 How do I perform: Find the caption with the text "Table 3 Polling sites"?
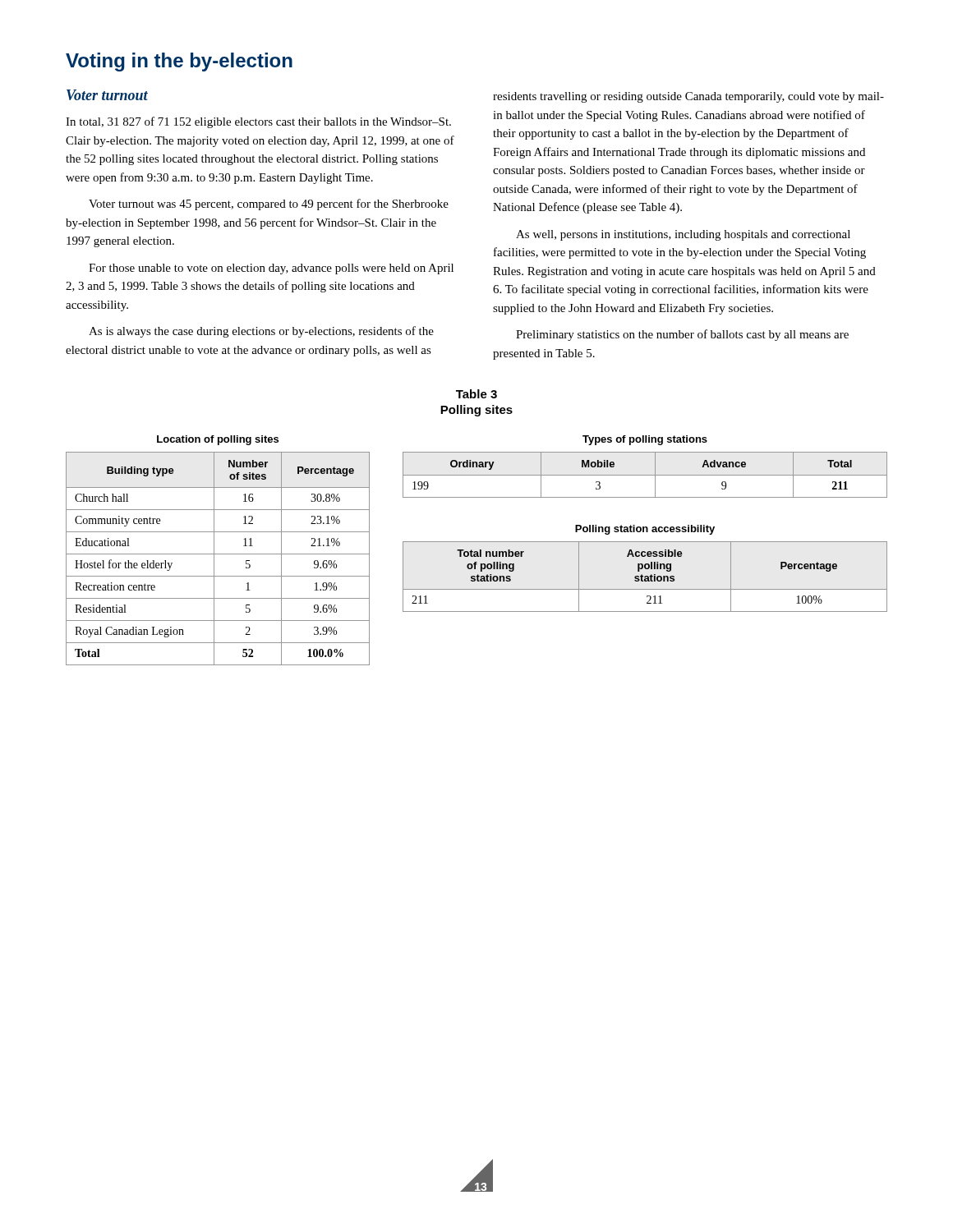click(476, 402)
